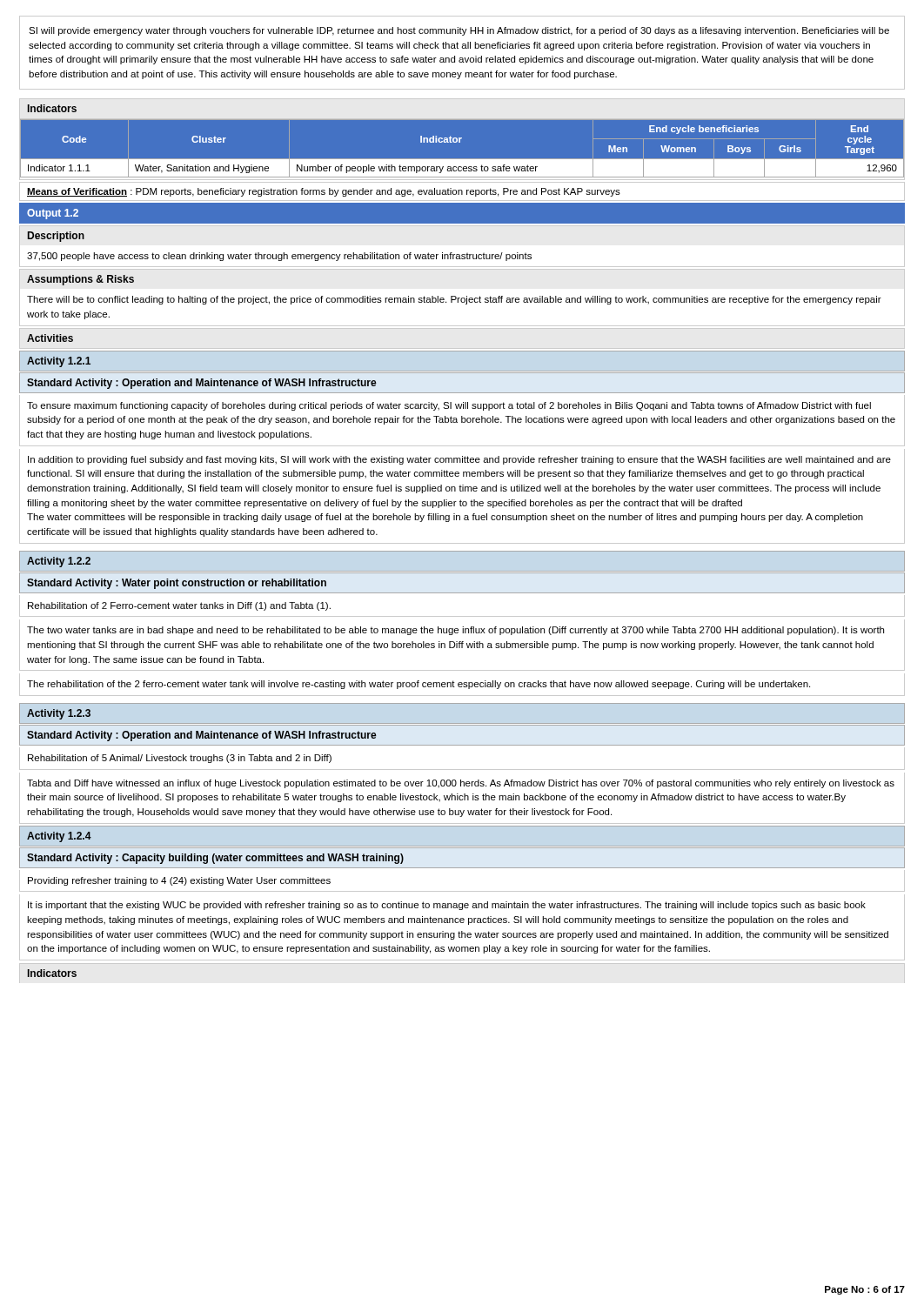
Task: Navigate to the element starting "Assumptions & Risks"
Action: [x=81, y=280]
